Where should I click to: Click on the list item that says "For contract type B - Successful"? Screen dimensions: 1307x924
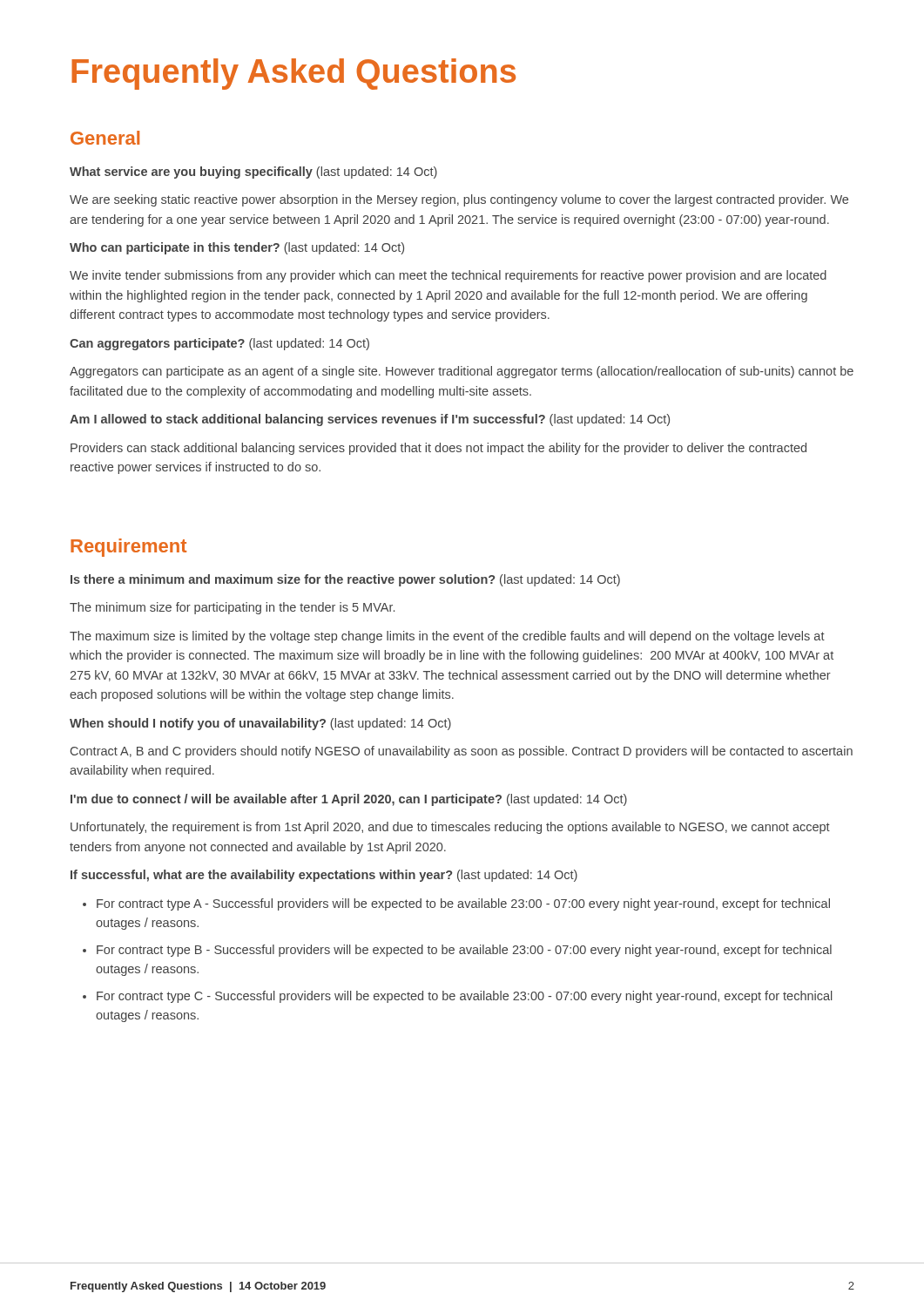(475, 959)
